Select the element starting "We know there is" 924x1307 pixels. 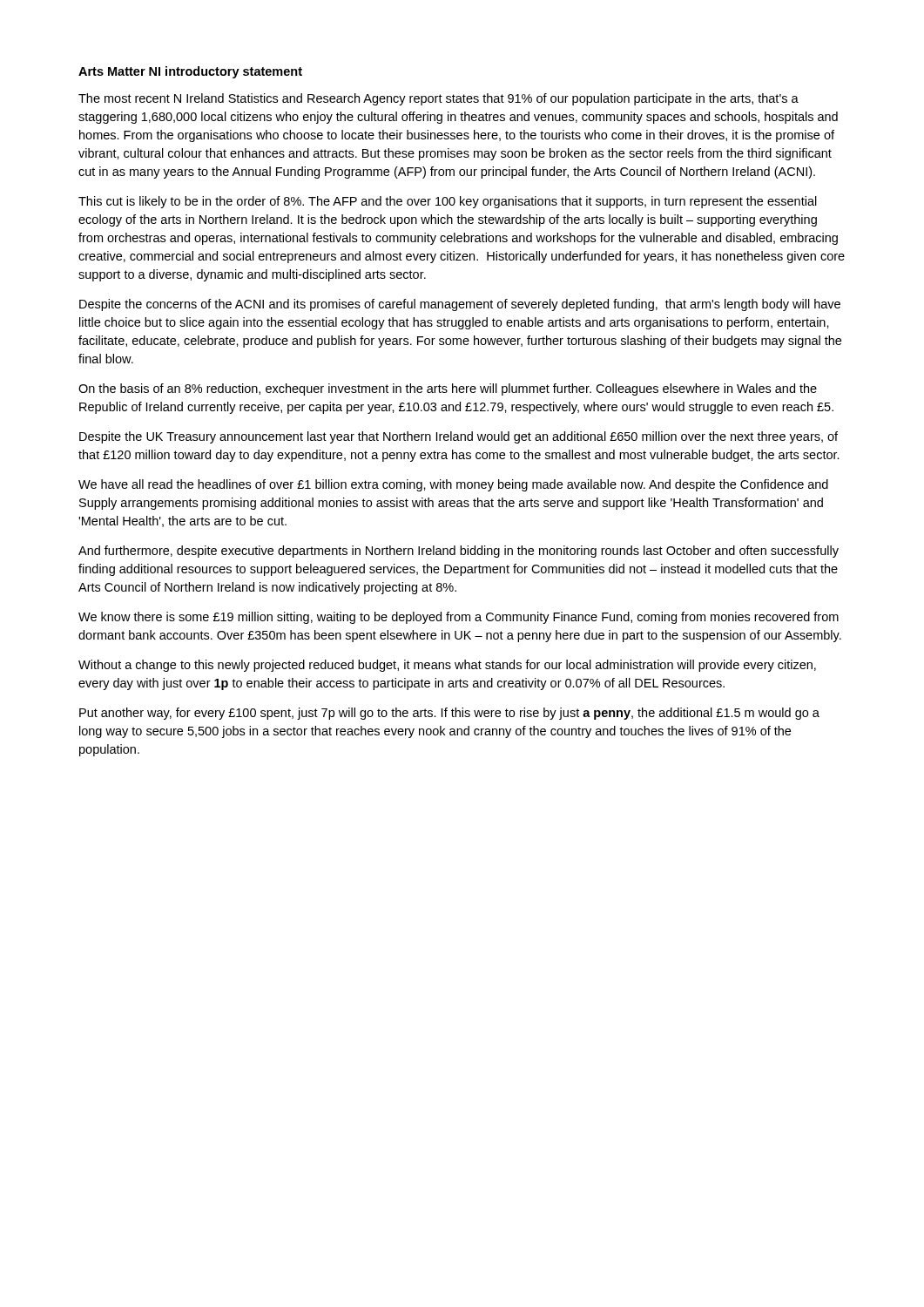coord(460,626)
